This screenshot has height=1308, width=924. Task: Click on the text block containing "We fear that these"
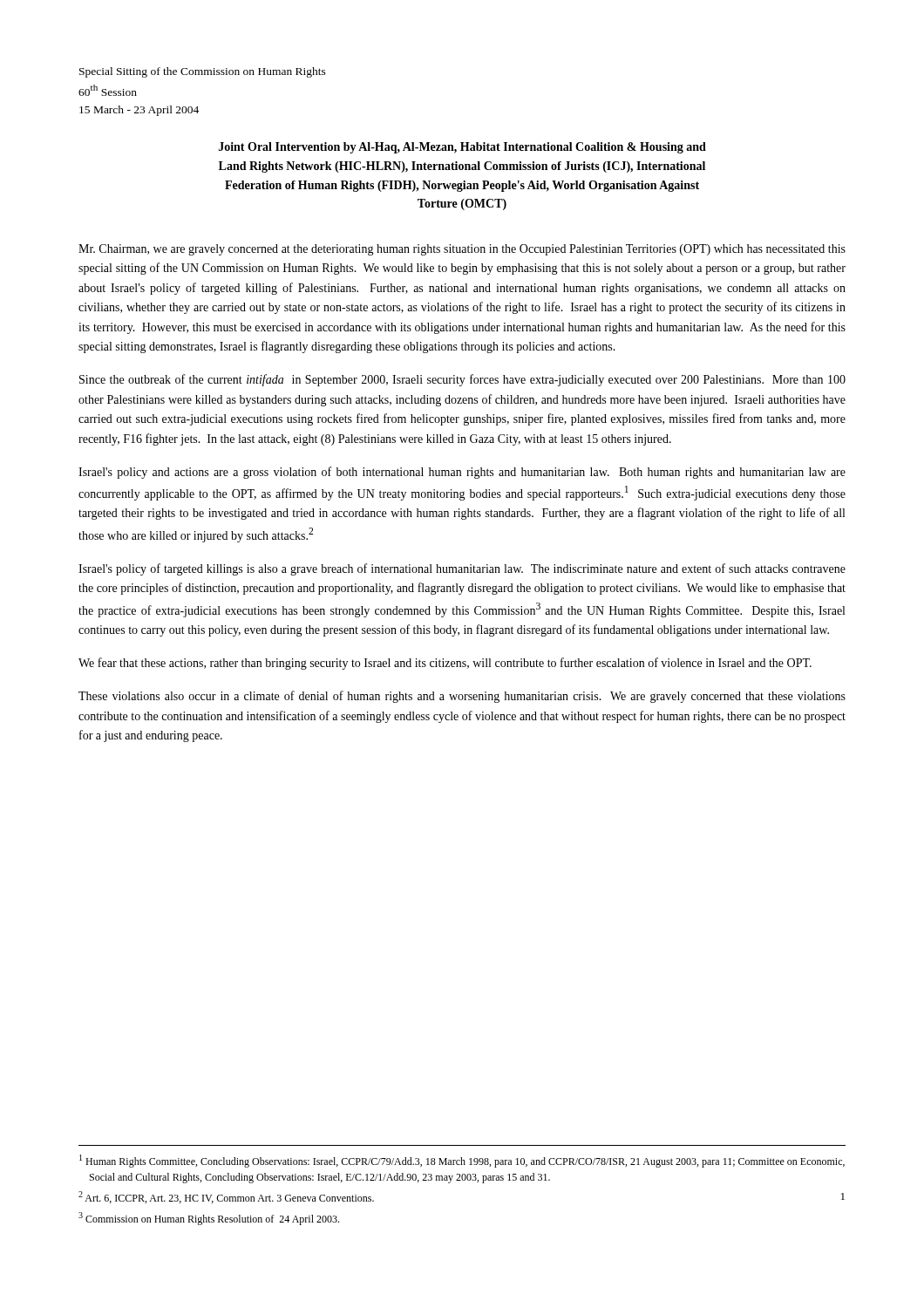click(x=445, y=663)
